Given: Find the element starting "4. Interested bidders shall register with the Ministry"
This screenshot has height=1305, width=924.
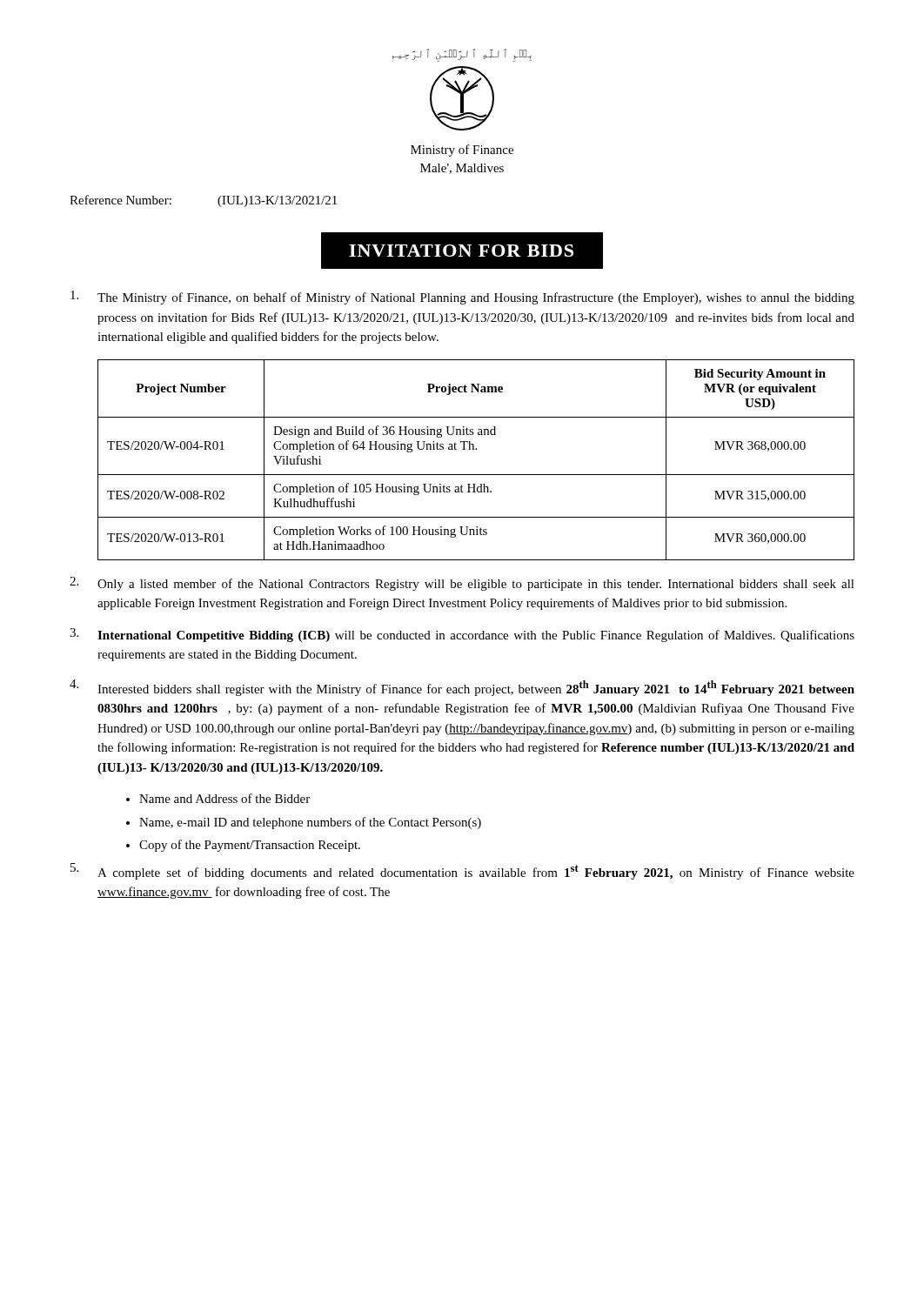Looking at the screenshot, I should pyautogui.click(x=462, y=727).
